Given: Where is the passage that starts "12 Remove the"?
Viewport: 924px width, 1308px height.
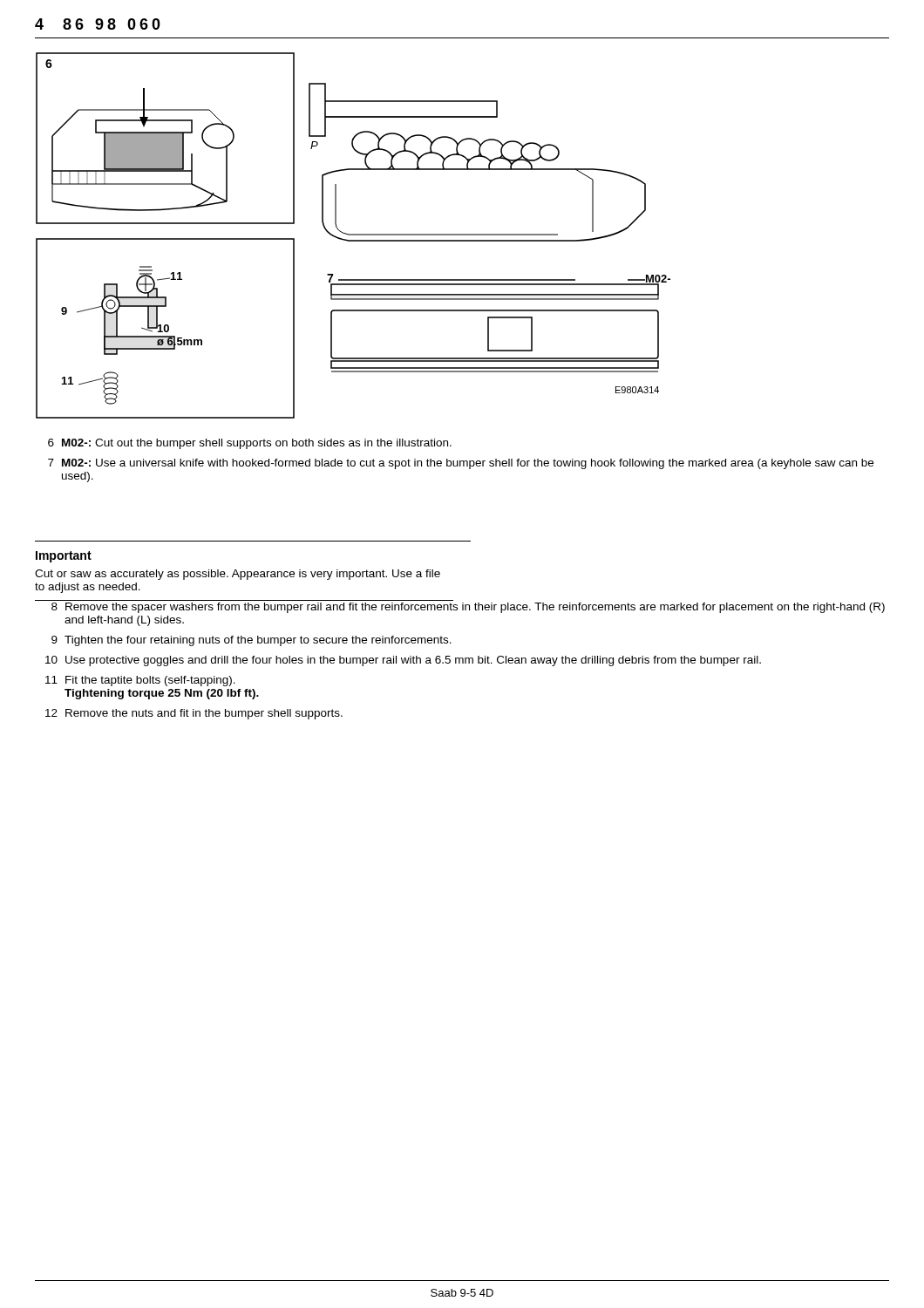Looking at the screenshot, I should [189, 713].
